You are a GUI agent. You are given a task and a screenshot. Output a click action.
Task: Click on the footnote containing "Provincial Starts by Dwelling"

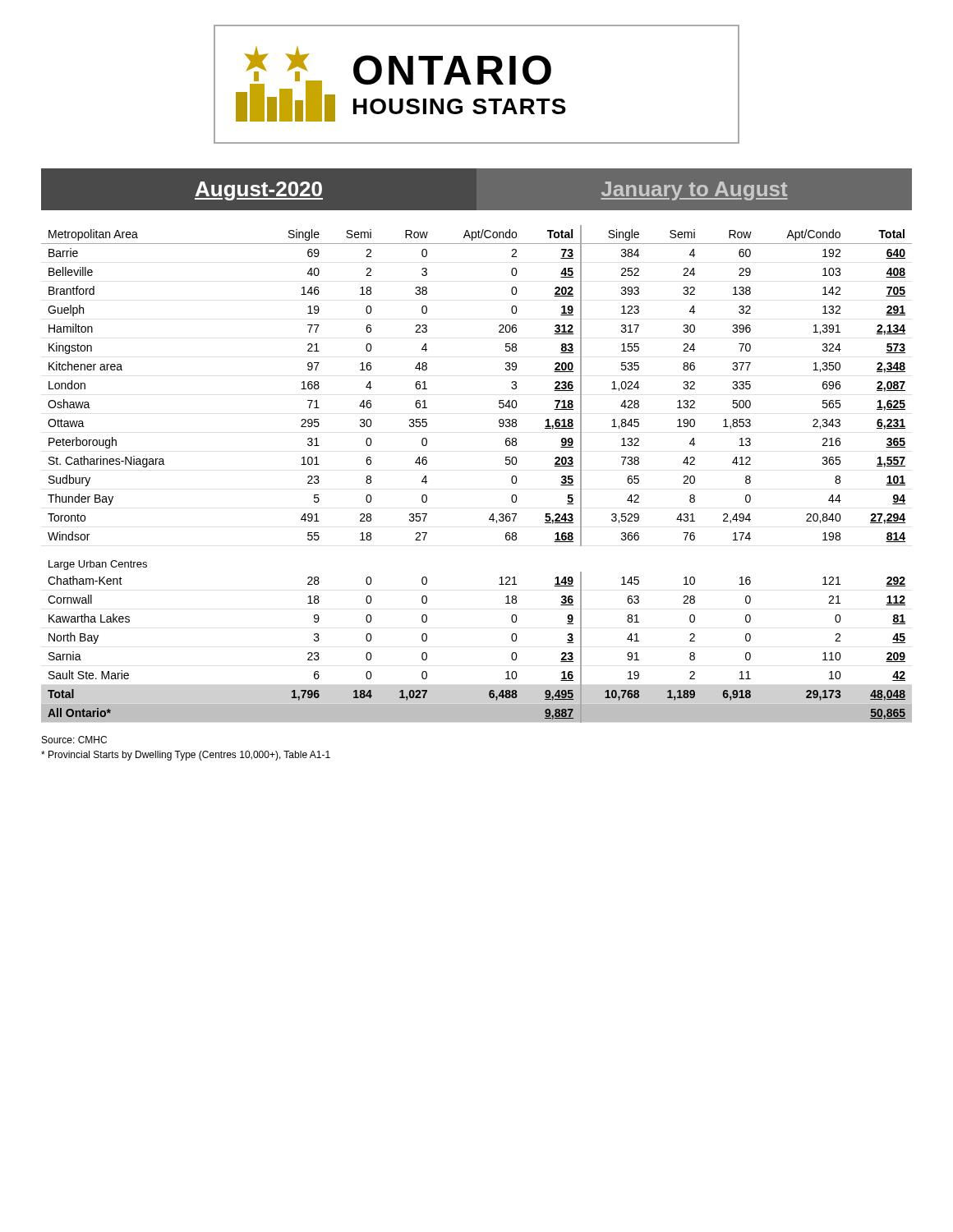(x=186, y=755)
